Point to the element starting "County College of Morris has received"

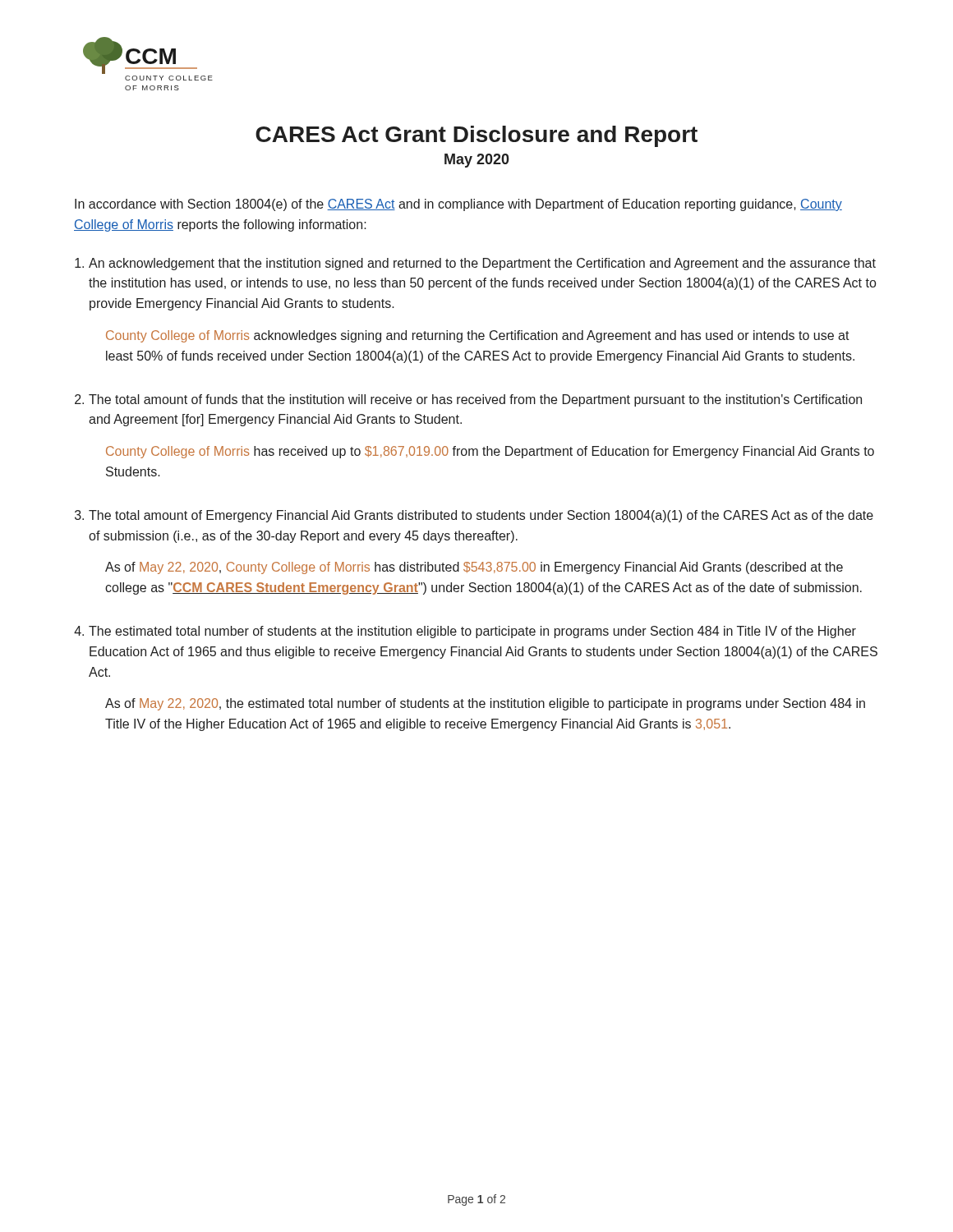(490, 462)
